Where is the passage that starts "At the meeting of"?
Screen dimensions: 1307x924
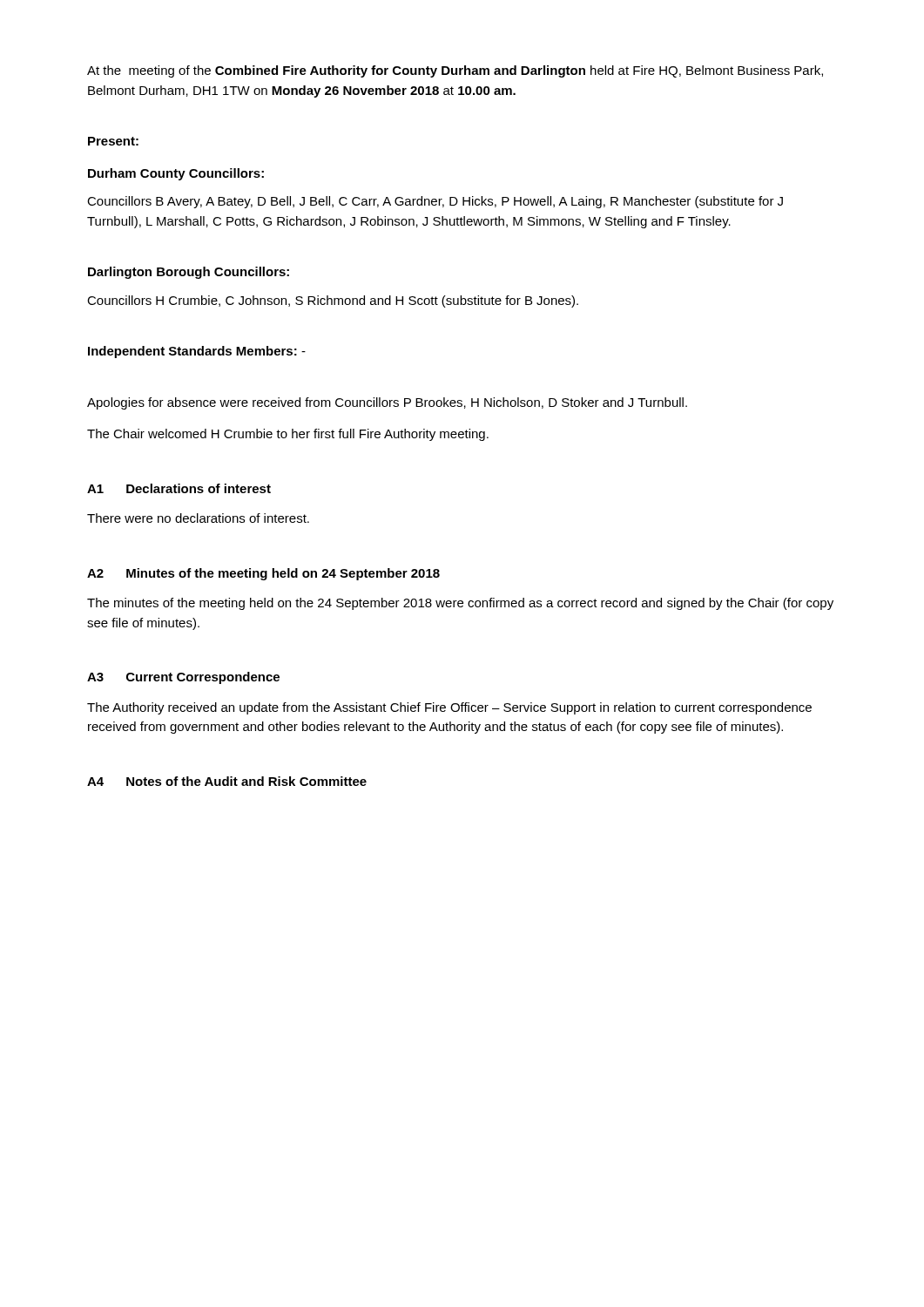click(x=462, y=81)
